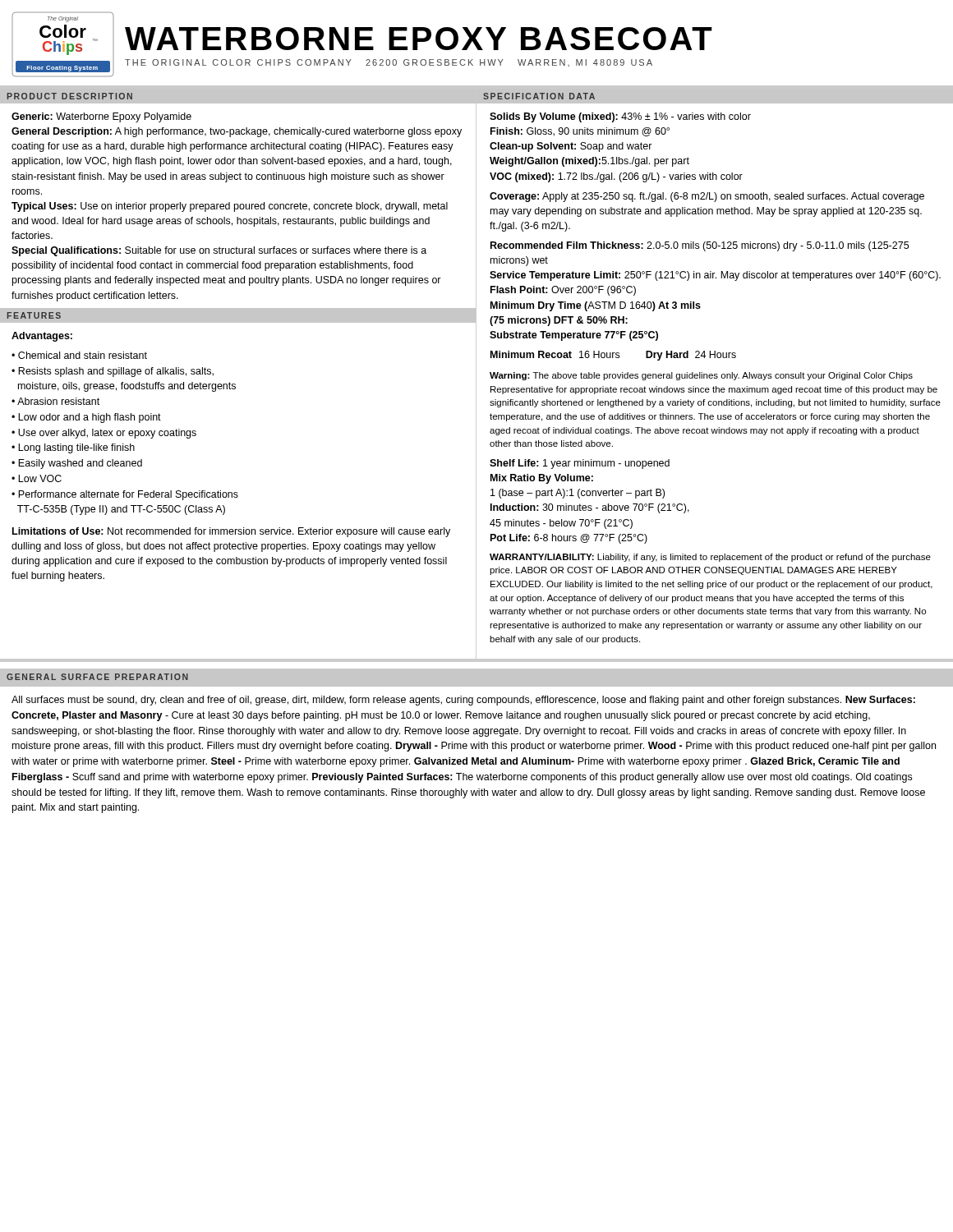Point to the passage starting "• Chemical and stain resistant"
The width and height of the screenshot is (953, 1232).
(79, 355)
